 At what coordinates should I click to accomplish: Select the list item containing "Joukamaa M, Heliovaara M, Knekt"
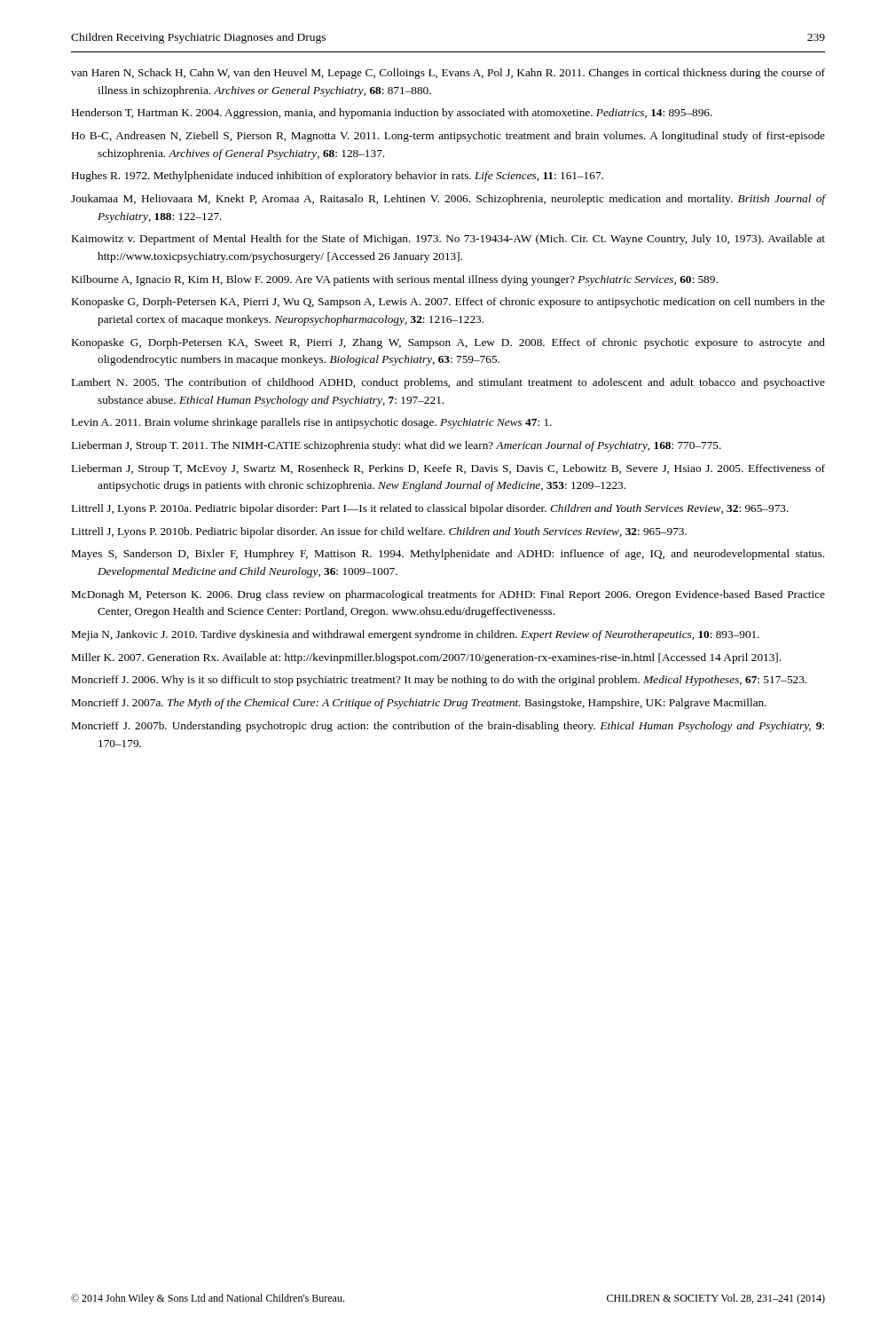pyautogui.click(x=448, y=207)
